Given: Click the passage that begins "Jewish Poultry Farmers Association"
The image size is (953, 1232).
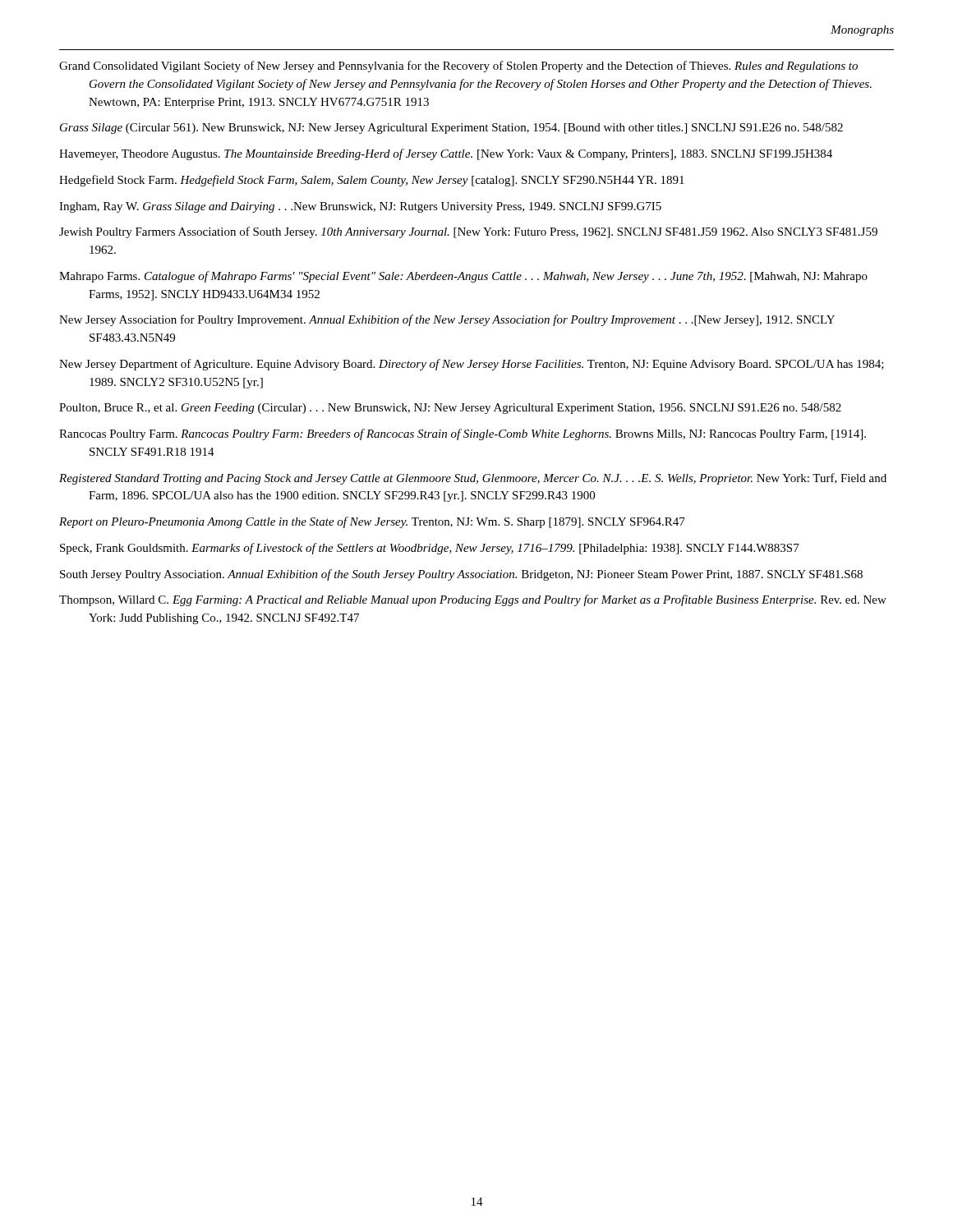Looking at the screenshot, I should tap(468, 241).
